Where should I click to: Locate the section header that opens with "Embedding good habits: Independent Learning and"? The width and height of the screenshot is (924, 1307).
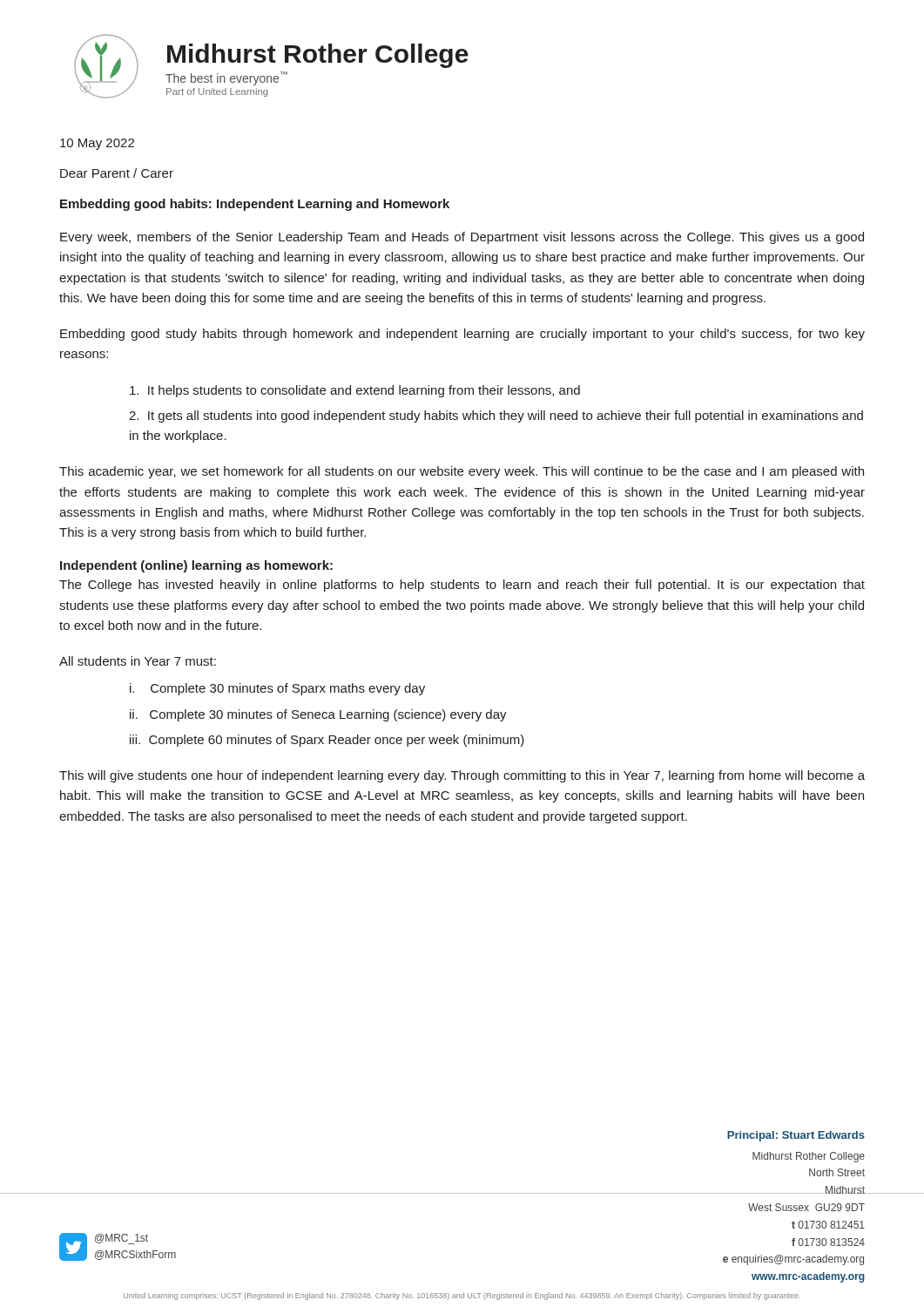[254, 203]
